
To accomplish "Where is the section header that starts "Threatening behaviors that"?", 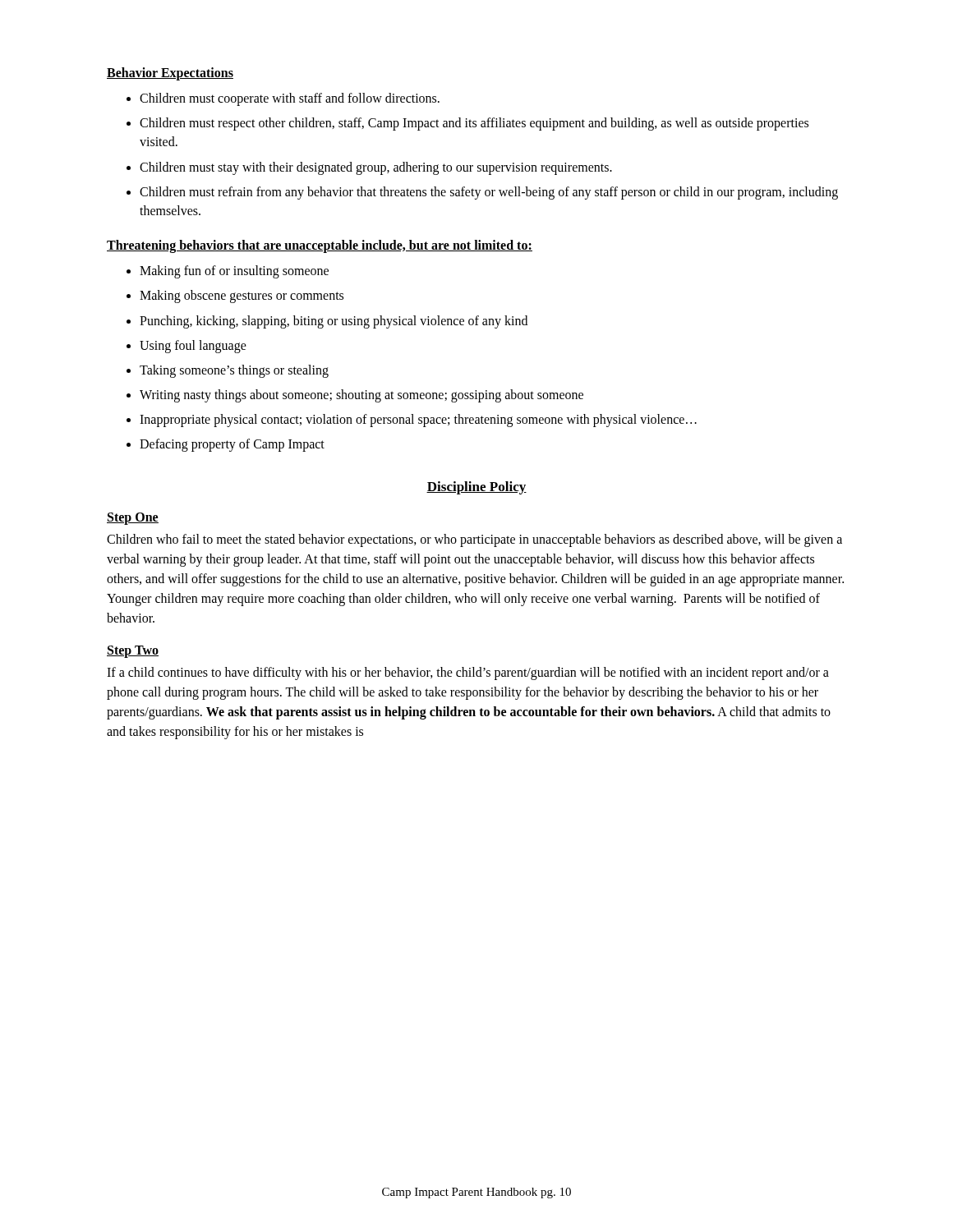I will (x=319, y=245).
